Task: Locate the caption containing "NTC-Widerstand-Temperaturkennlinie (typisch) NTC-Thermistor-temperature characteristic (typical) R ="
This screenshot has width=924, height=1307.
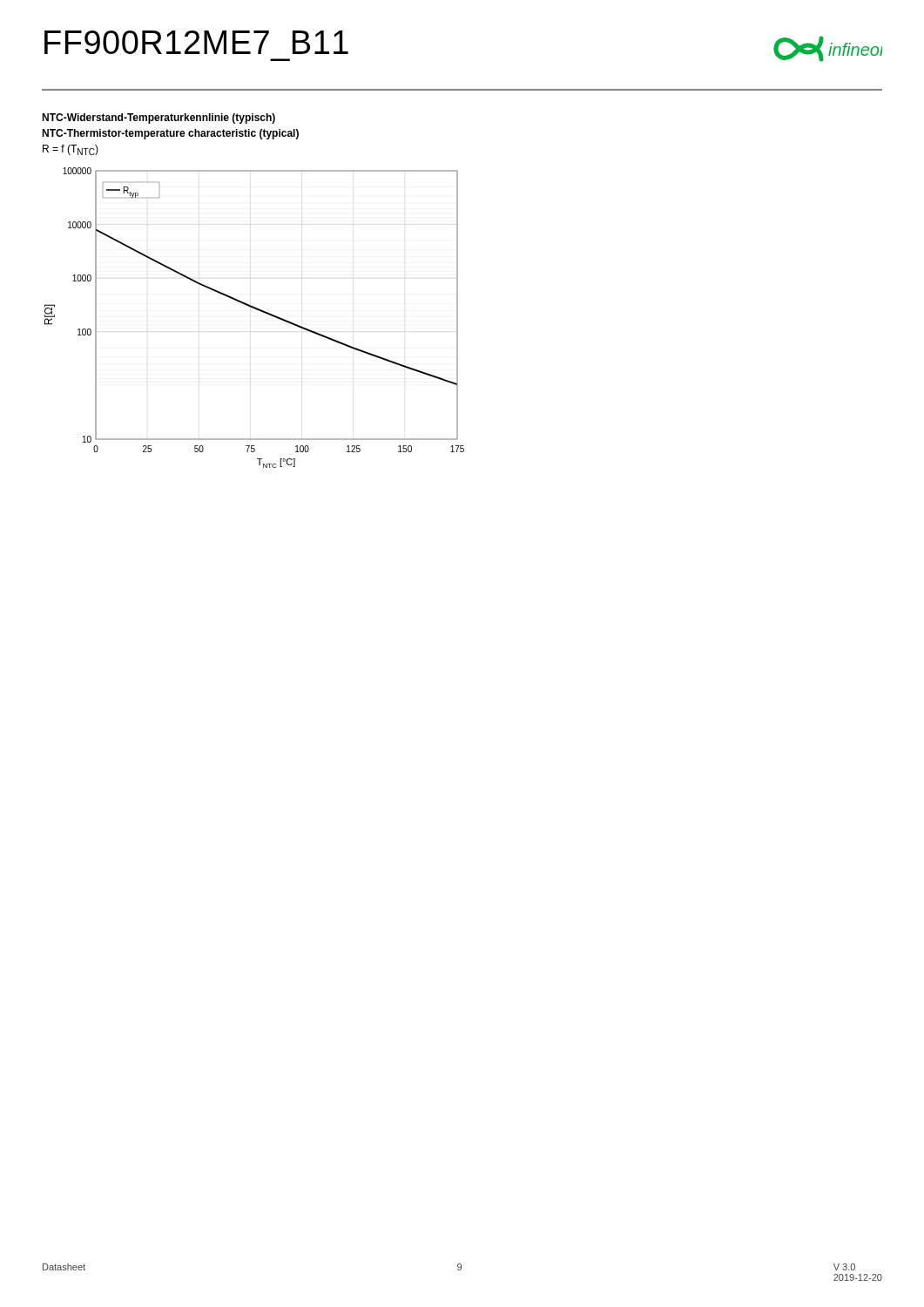Action: 170,134
